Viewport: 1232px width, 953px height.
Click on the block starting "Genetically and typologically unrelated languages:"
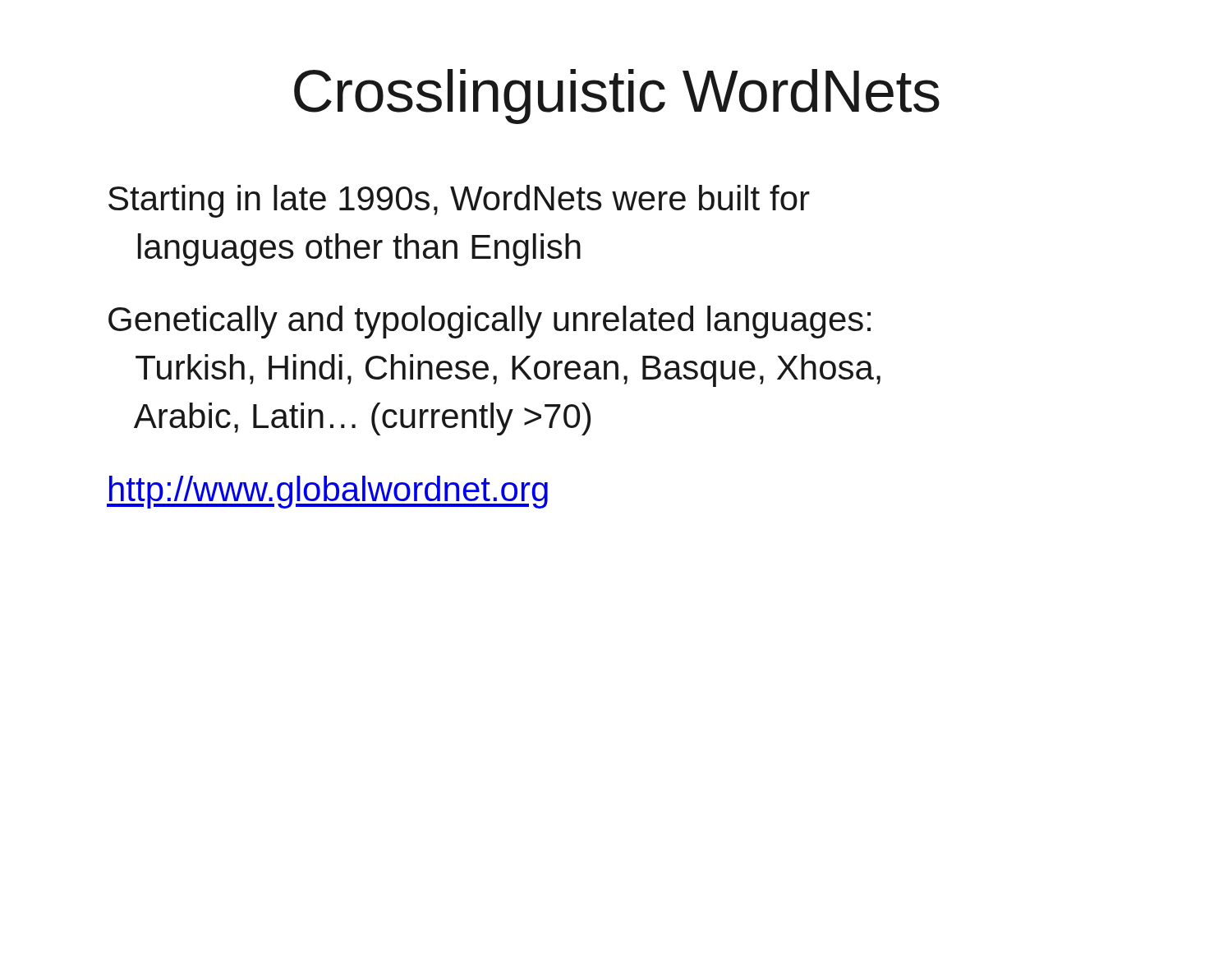click(x=495, y=368)
